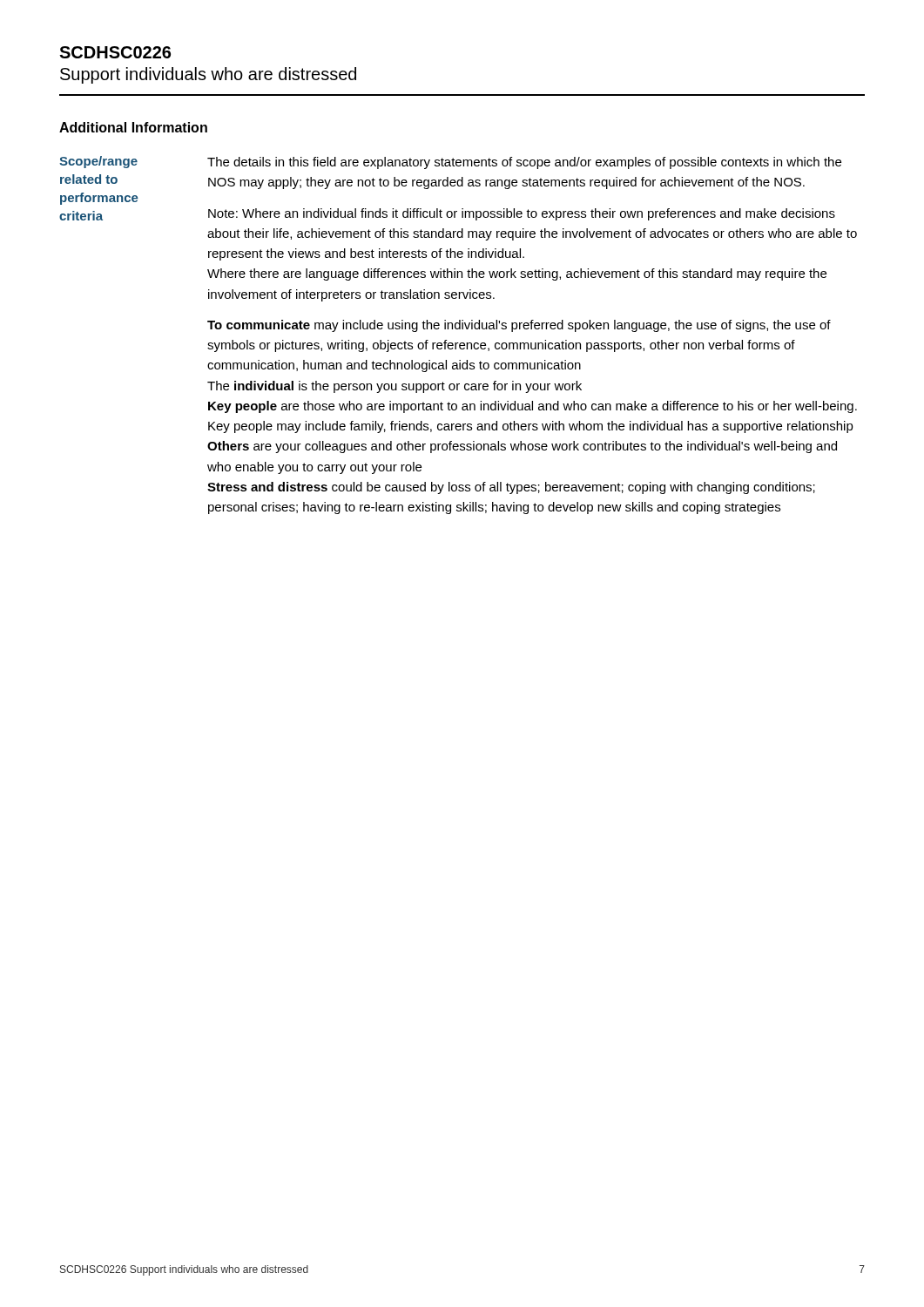The height and width of the screenshot is (1307, 924).
Task: Find the block on this page that starts "The details in this field are explanatory statements"
Action: 536,334
